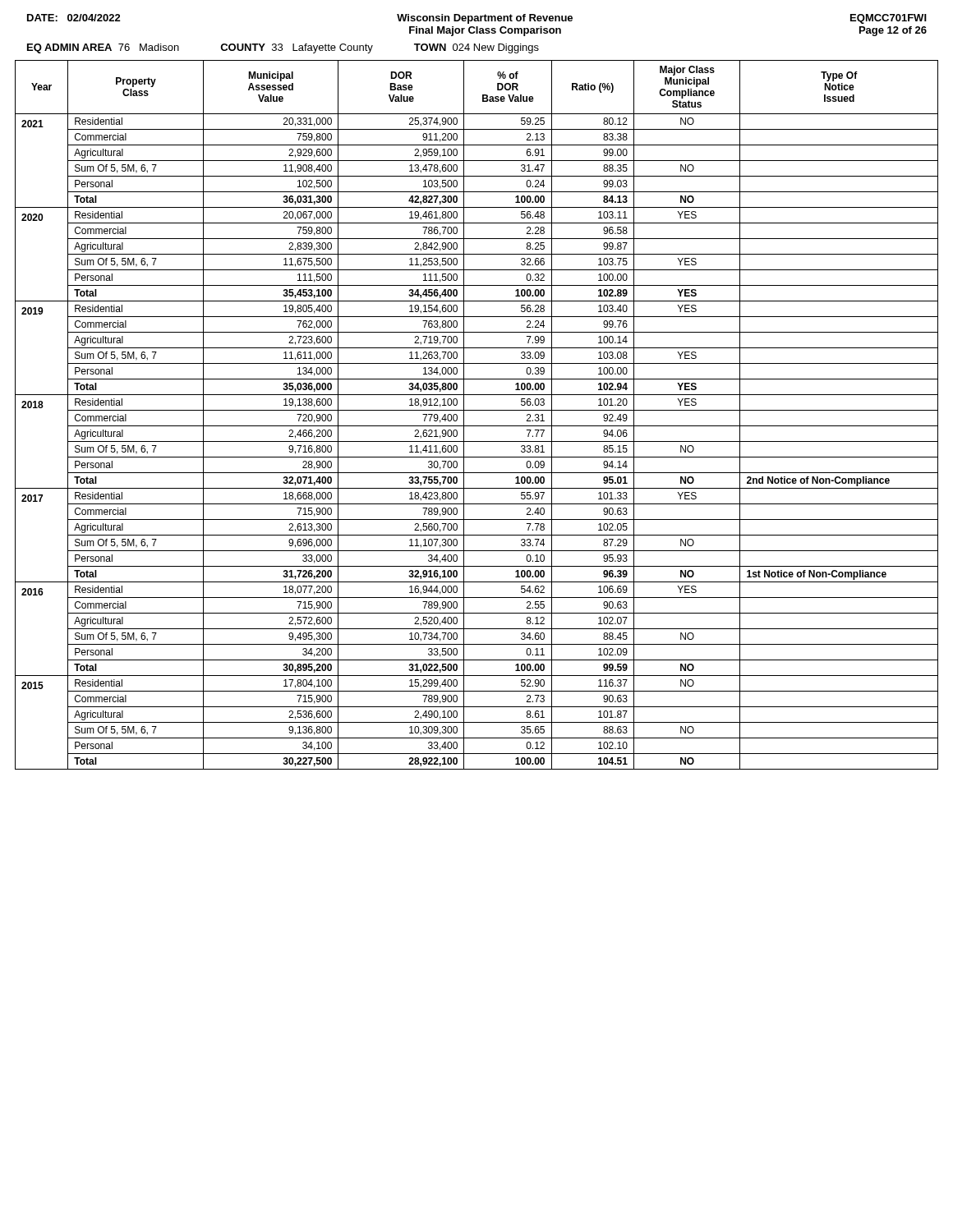The width and height of the screenshot is (953, 1232).
Task: Select the passage starting "EQ ADMIN AREA 76 Madison"
Action: click(283, 47)
